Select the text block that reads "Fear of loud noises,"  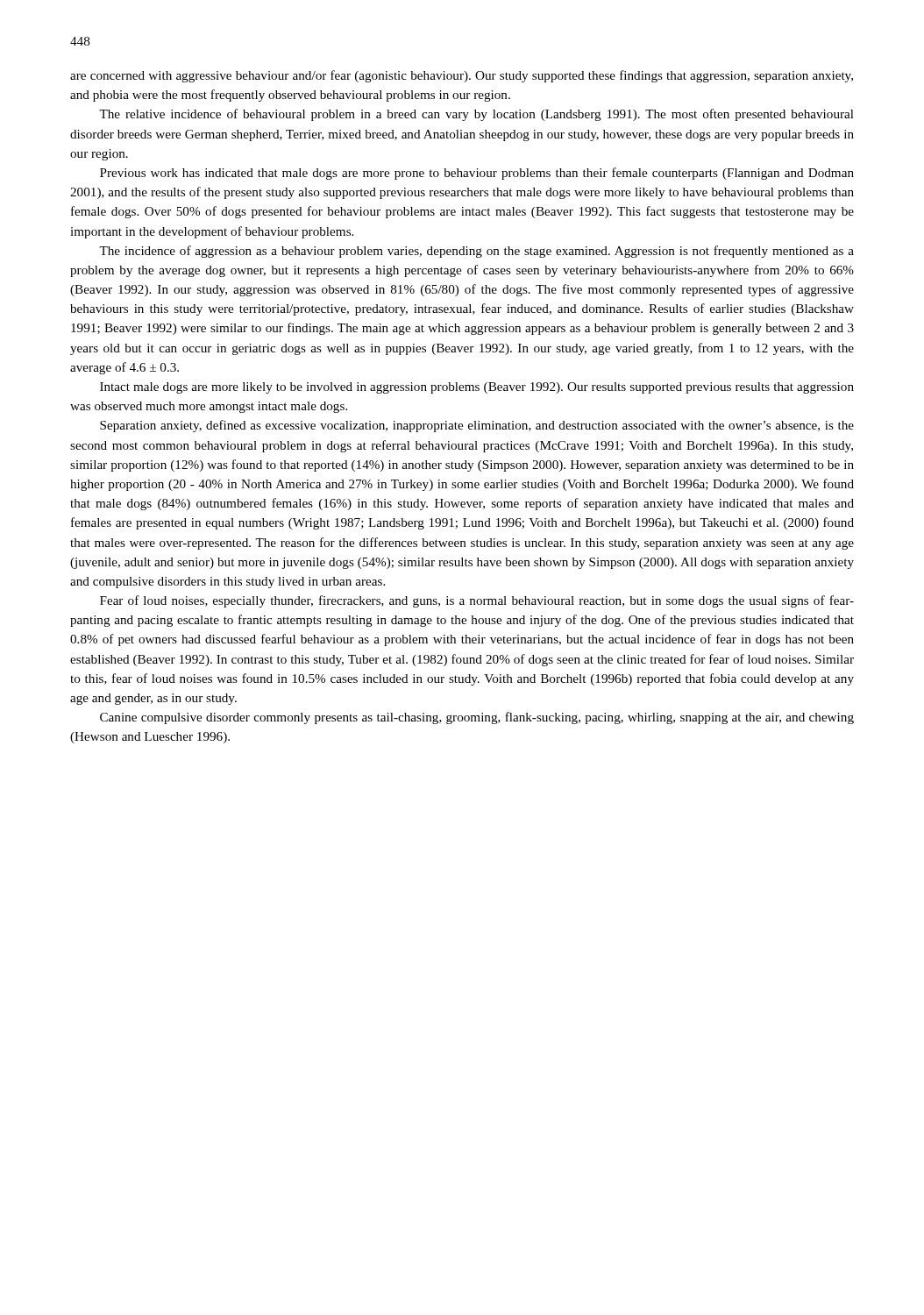(462, 649)
